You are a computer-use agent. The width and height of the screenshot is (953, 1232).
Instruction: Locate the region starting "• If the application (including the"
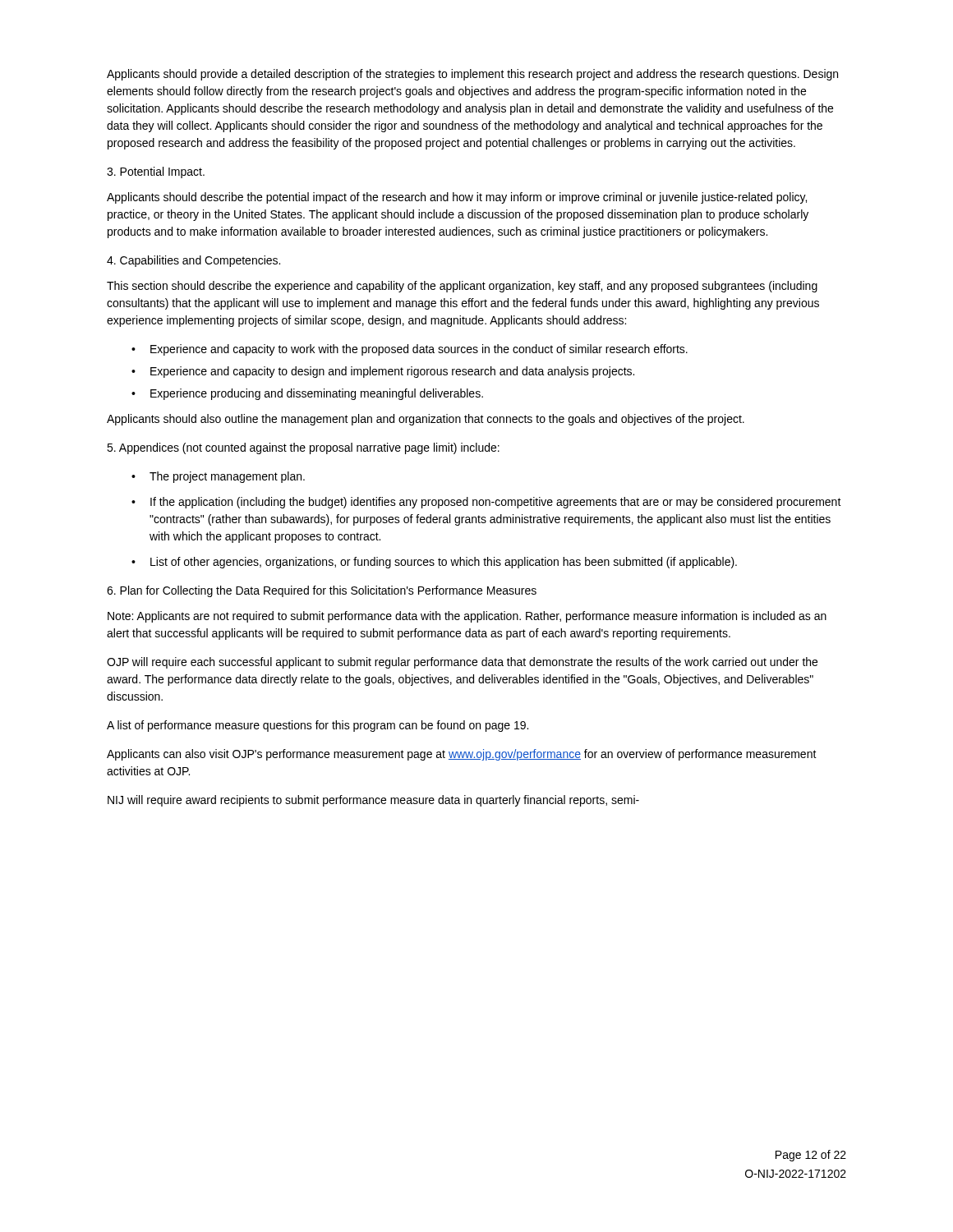[x=489, y=520]
